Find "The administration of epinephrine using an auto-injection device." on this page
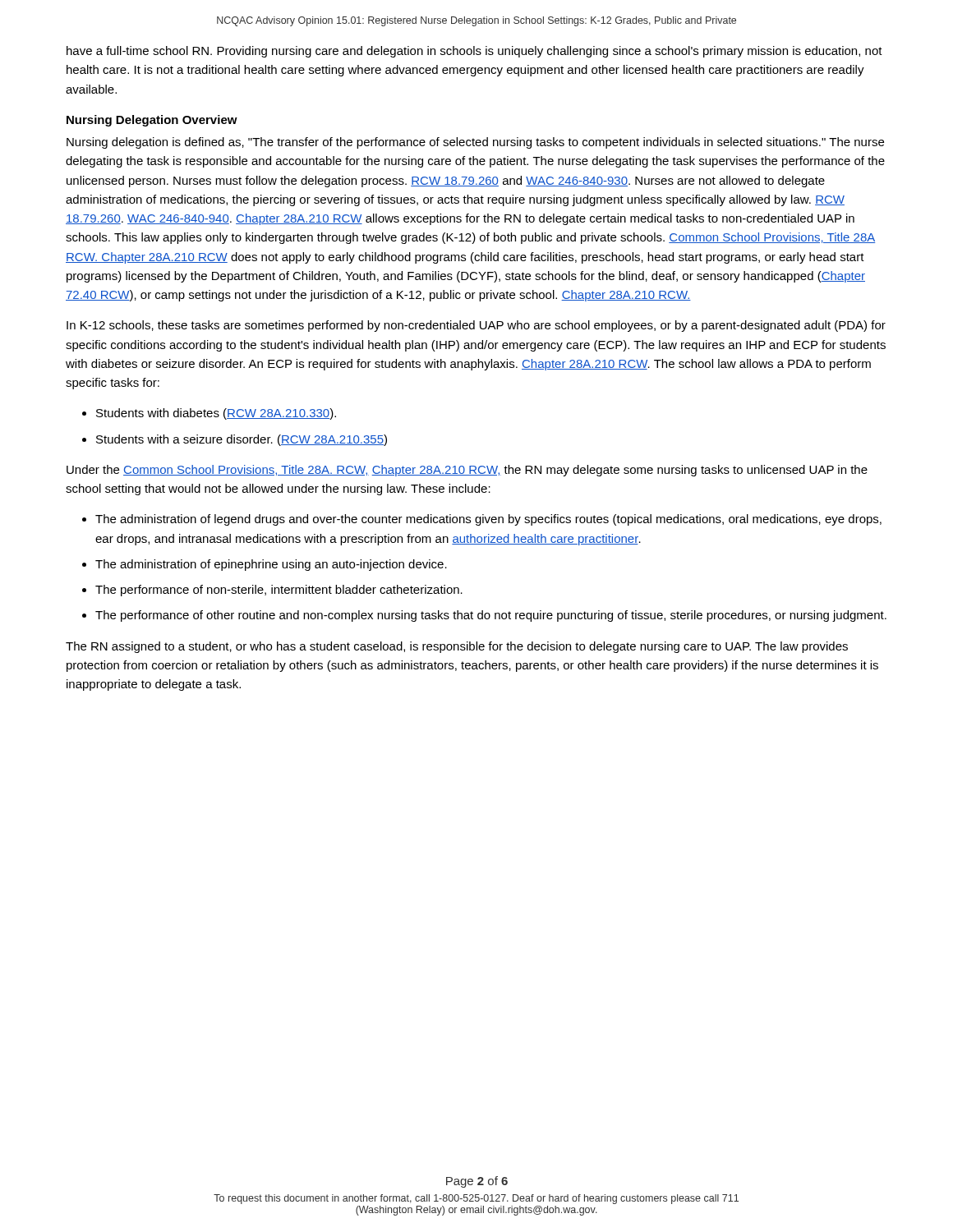 click(x=271, y=565)
